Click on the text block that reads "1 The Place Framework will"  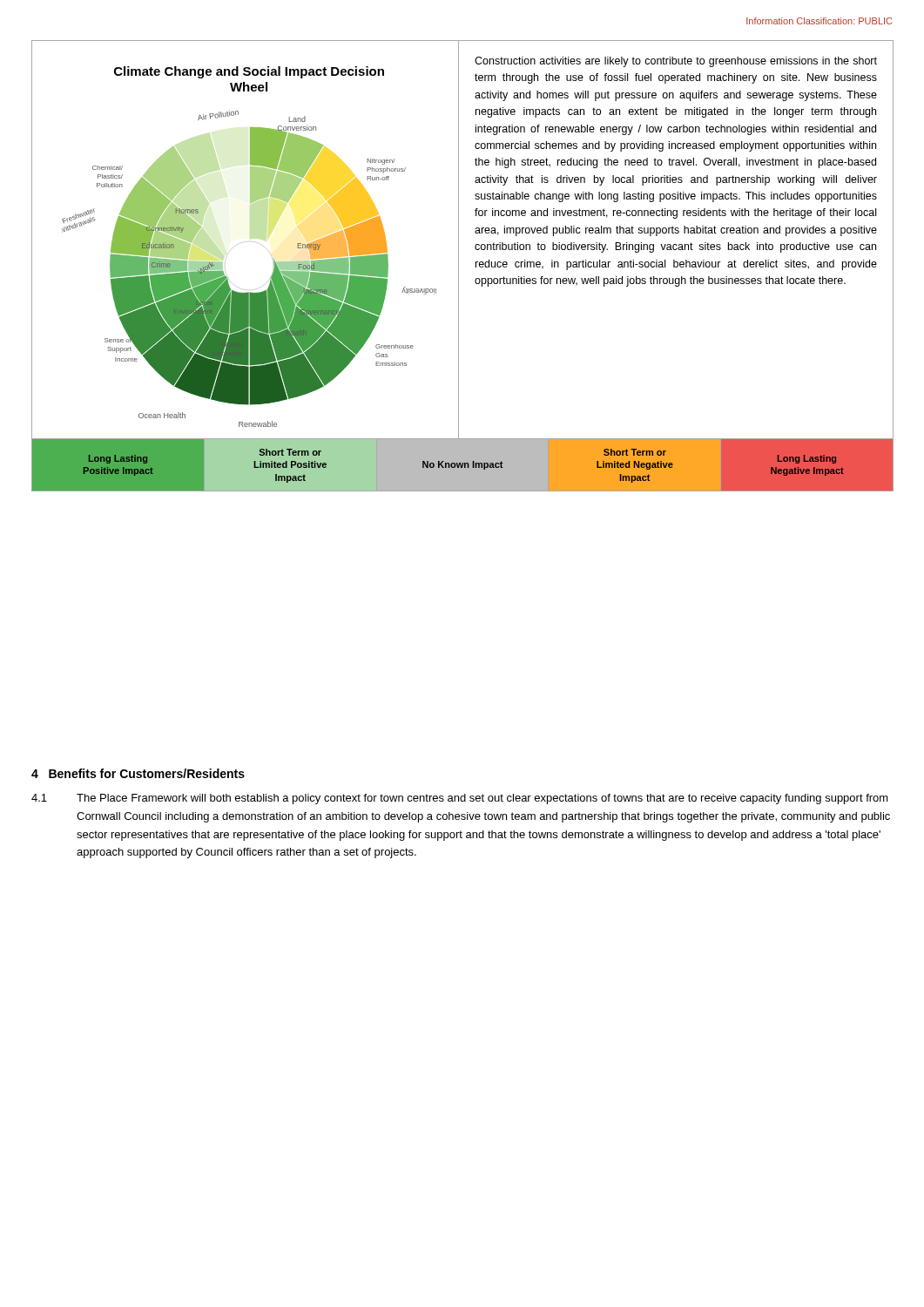point(462,826)
